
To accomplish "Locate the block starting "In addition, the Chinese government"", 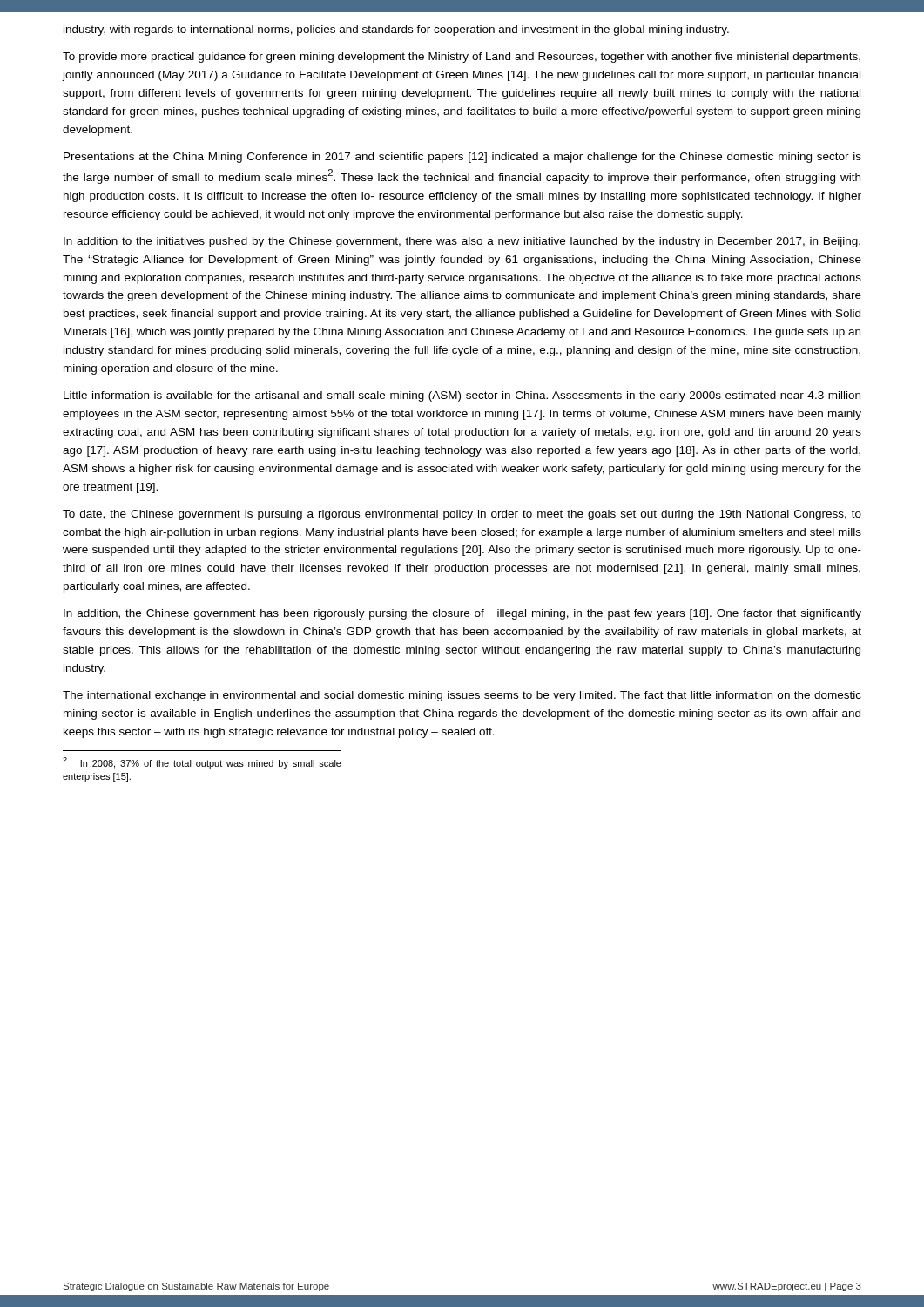I will coord(462,641).
